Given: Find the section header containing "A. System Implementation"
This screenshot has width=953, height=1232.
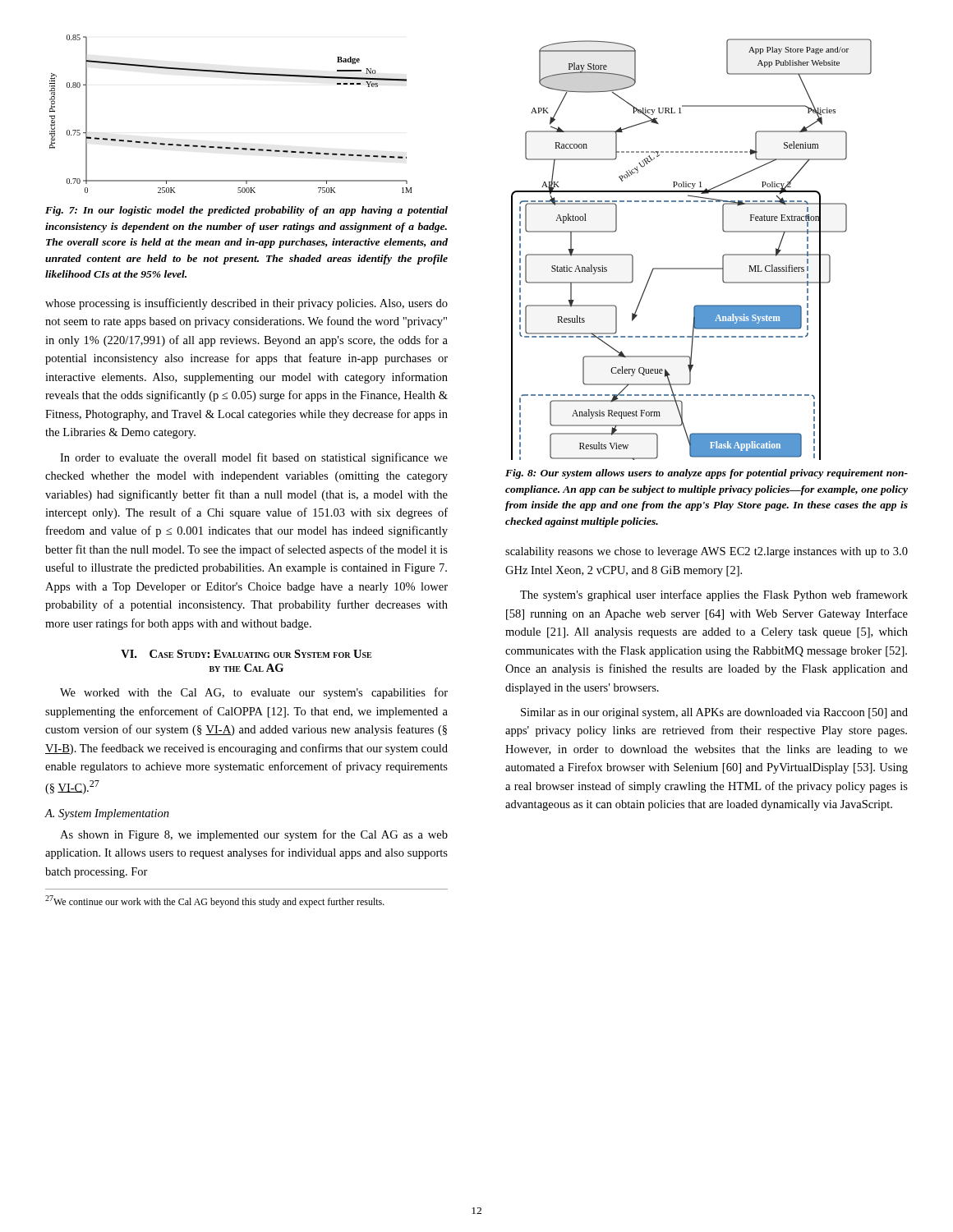Looking at the screenshot, I should click(107, 813).
